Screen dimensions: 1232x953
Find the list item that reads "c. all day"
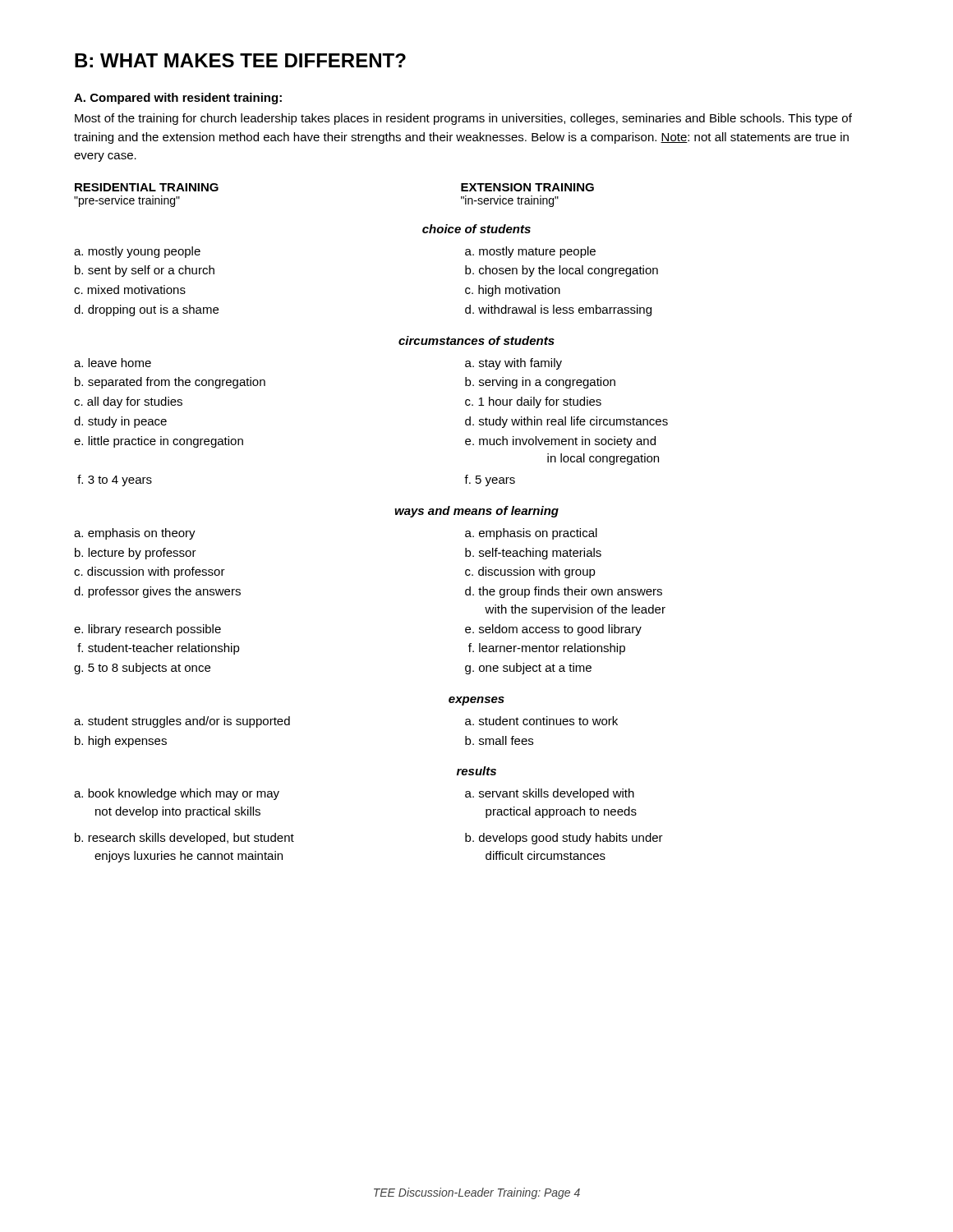click(128, 401)
